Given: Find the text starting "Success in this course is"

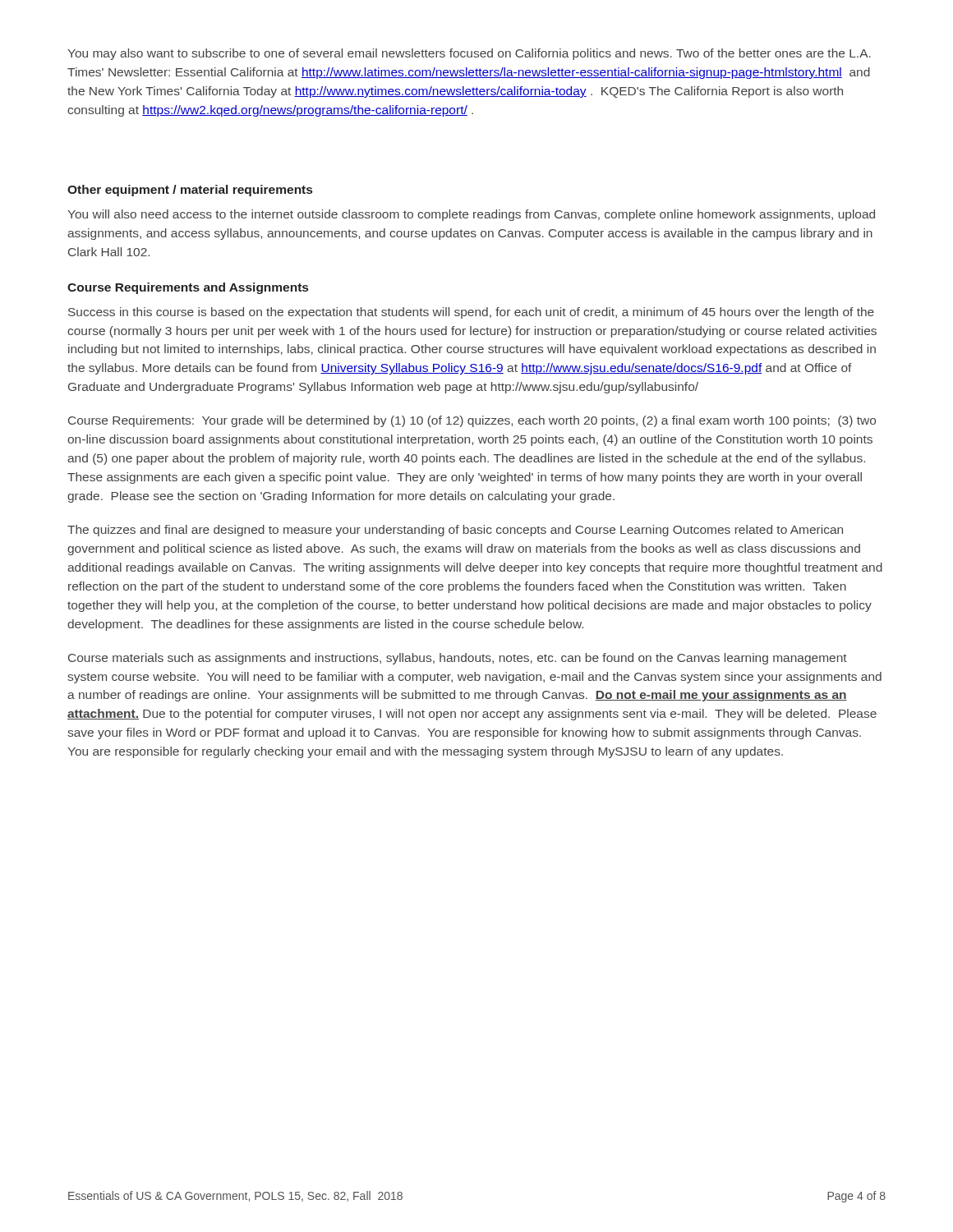Looking at the screenshot, I should click(472, 349).
